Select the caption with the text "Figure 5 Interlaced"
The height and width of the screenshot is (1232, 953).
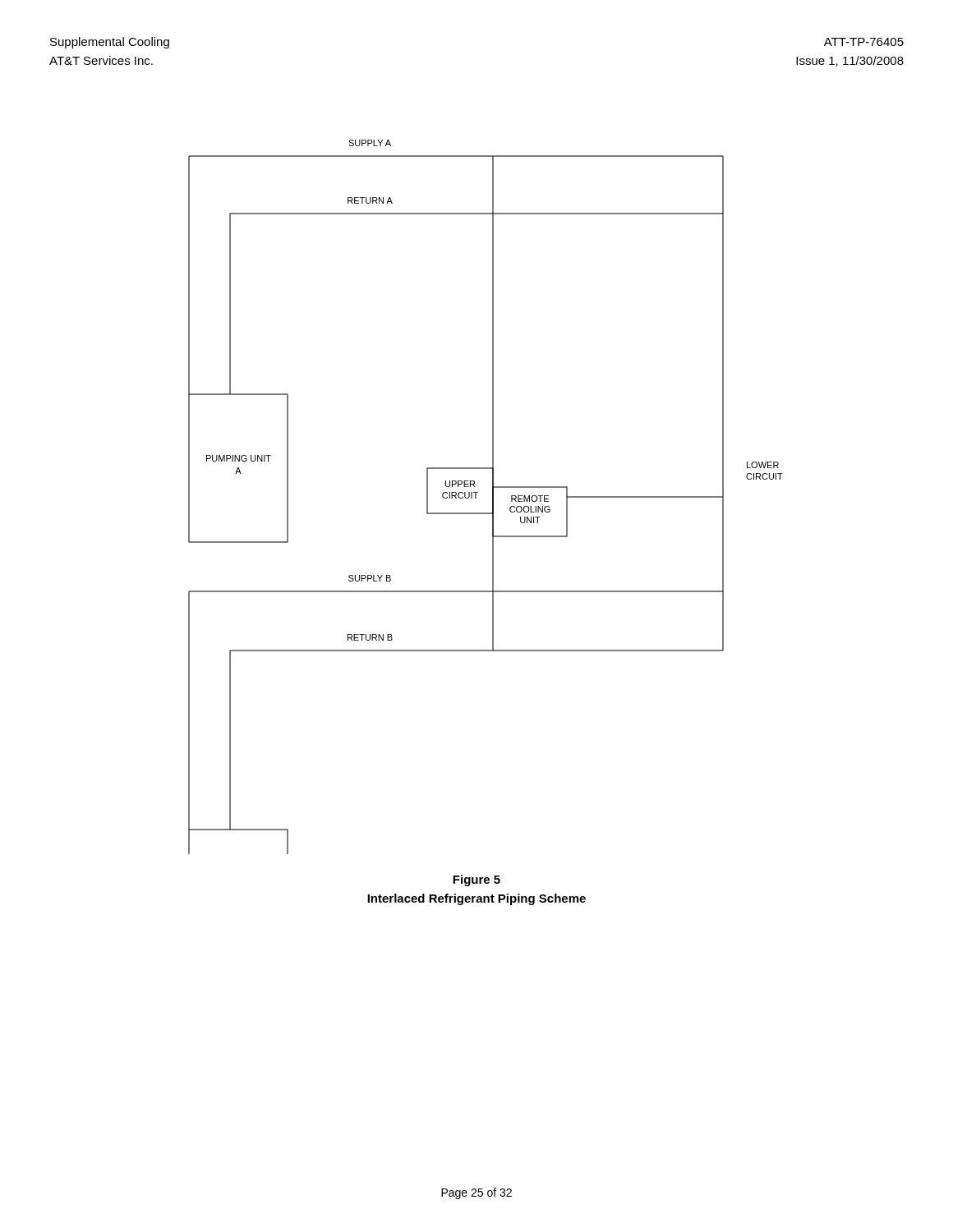(x=476, y=889)
